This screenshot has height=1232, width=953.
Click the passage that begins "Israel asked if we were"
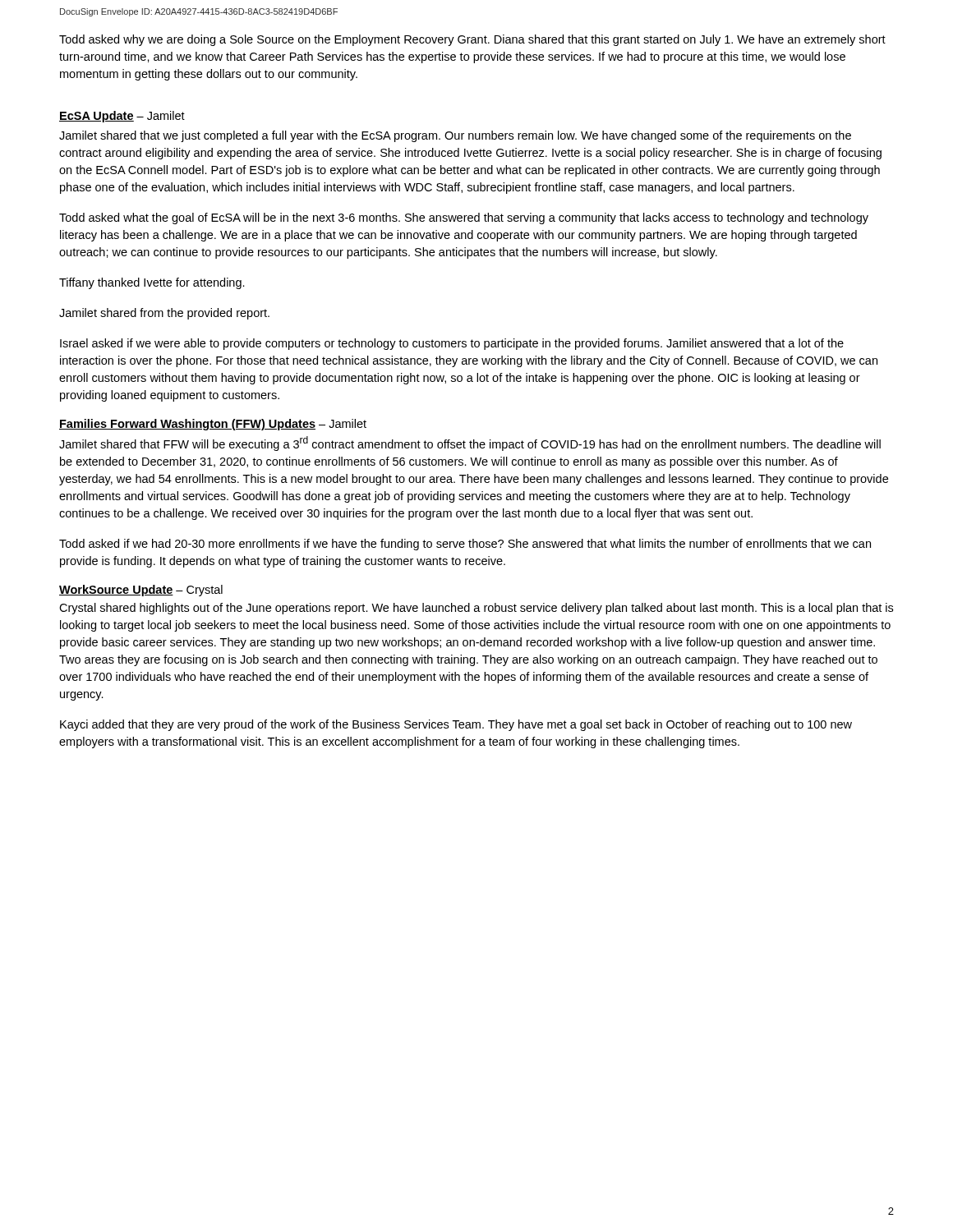pyautogui.click(x=476, y=370)
